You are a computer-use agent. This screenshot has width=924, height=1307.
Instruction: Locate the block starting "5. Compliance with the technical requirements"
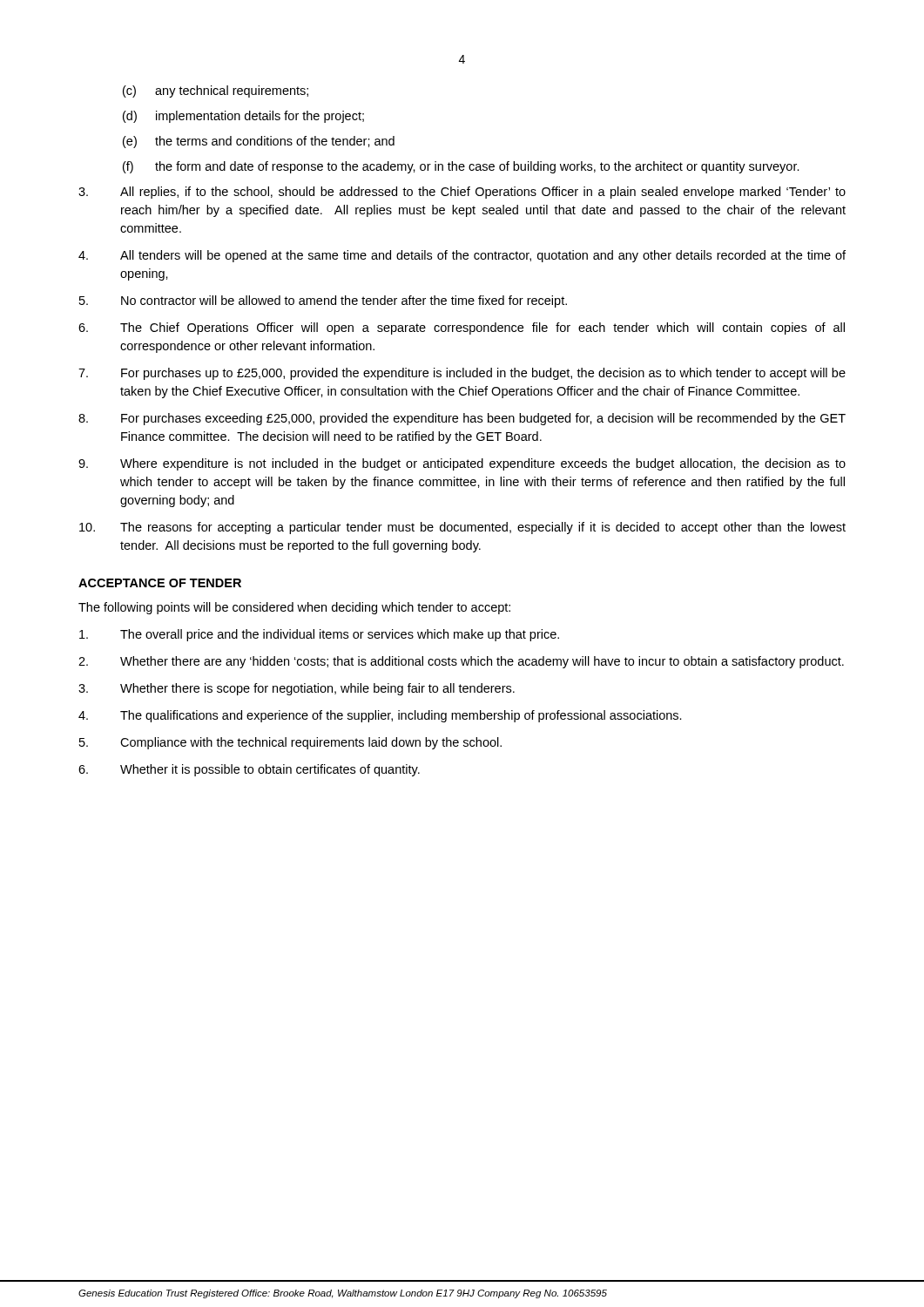(462, 743)
